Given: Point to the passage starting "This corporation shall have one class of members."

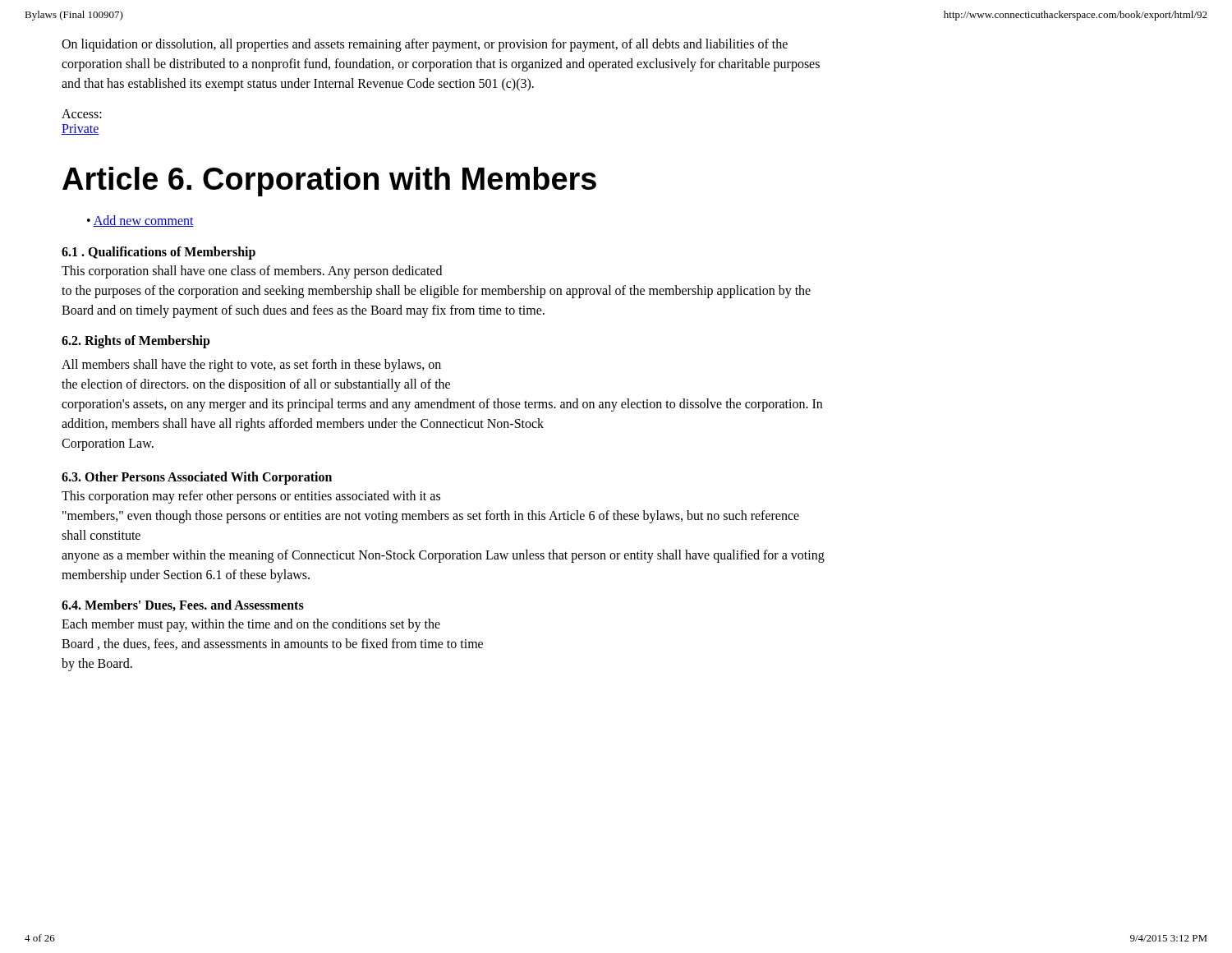Looking at the screenshot, I should coord(436,290).
